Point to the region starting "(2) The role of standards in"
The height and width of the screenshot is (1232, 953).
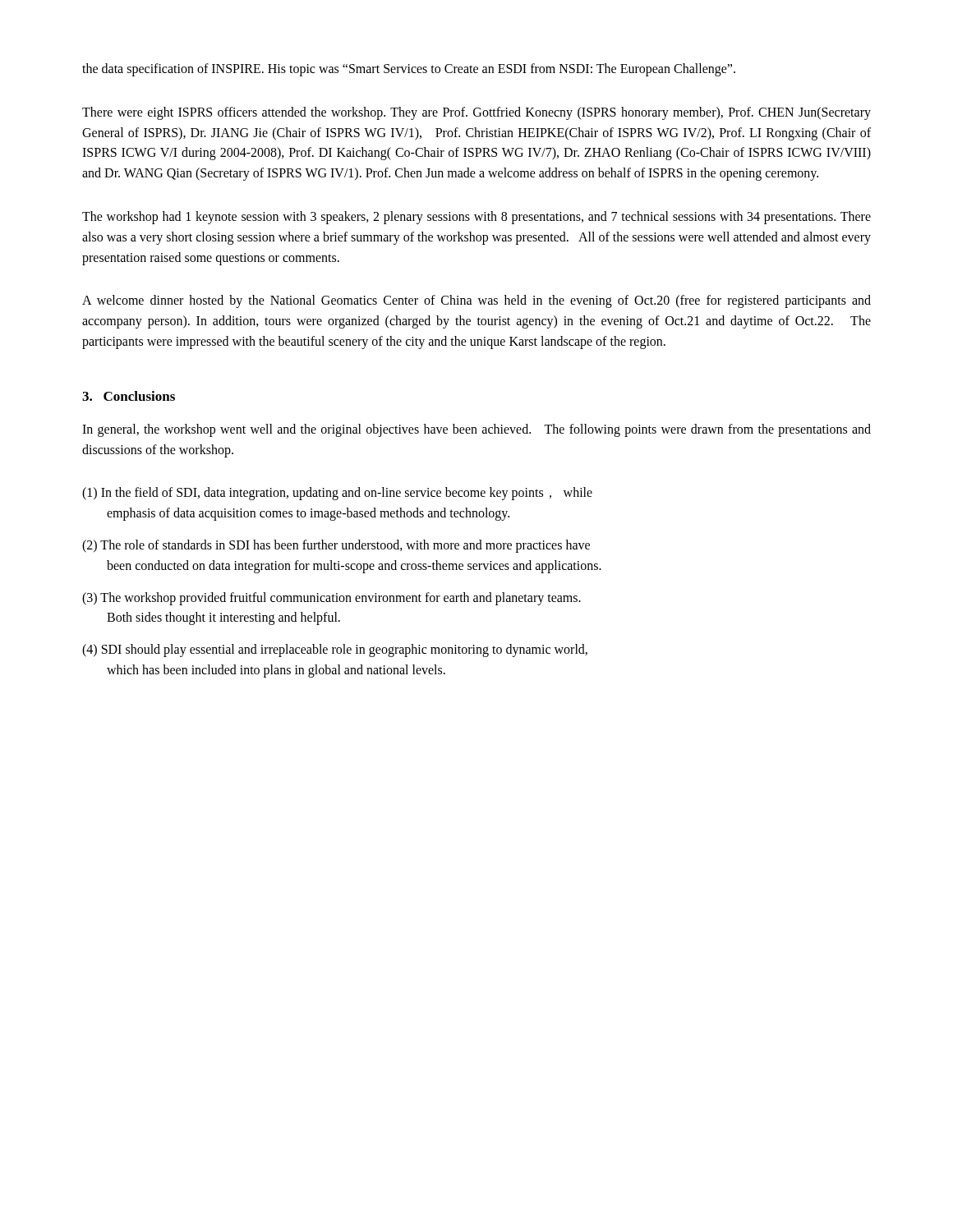[476, 557]
